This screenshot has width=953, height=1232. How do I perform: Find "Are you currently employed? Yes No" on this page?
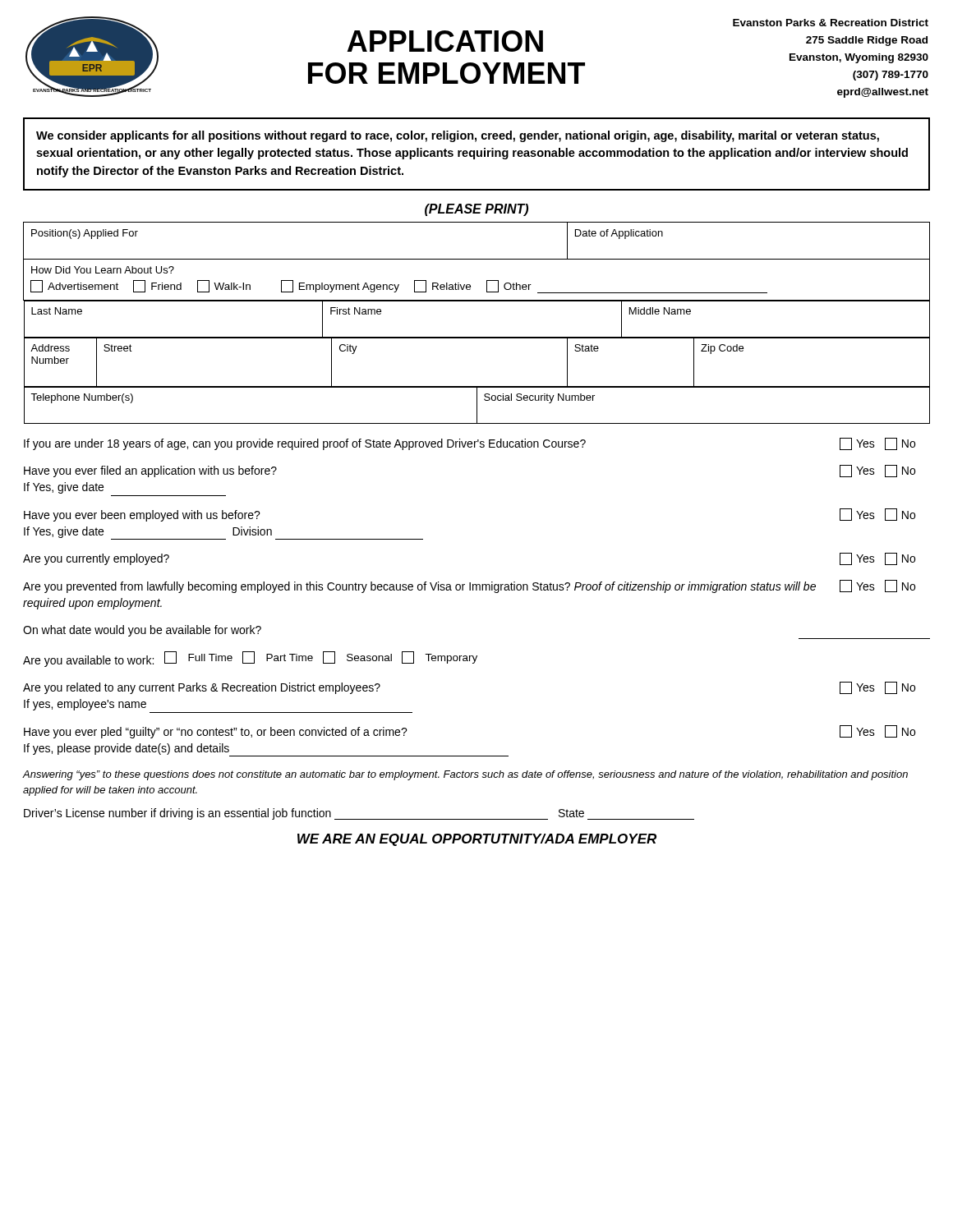(94, 559)
